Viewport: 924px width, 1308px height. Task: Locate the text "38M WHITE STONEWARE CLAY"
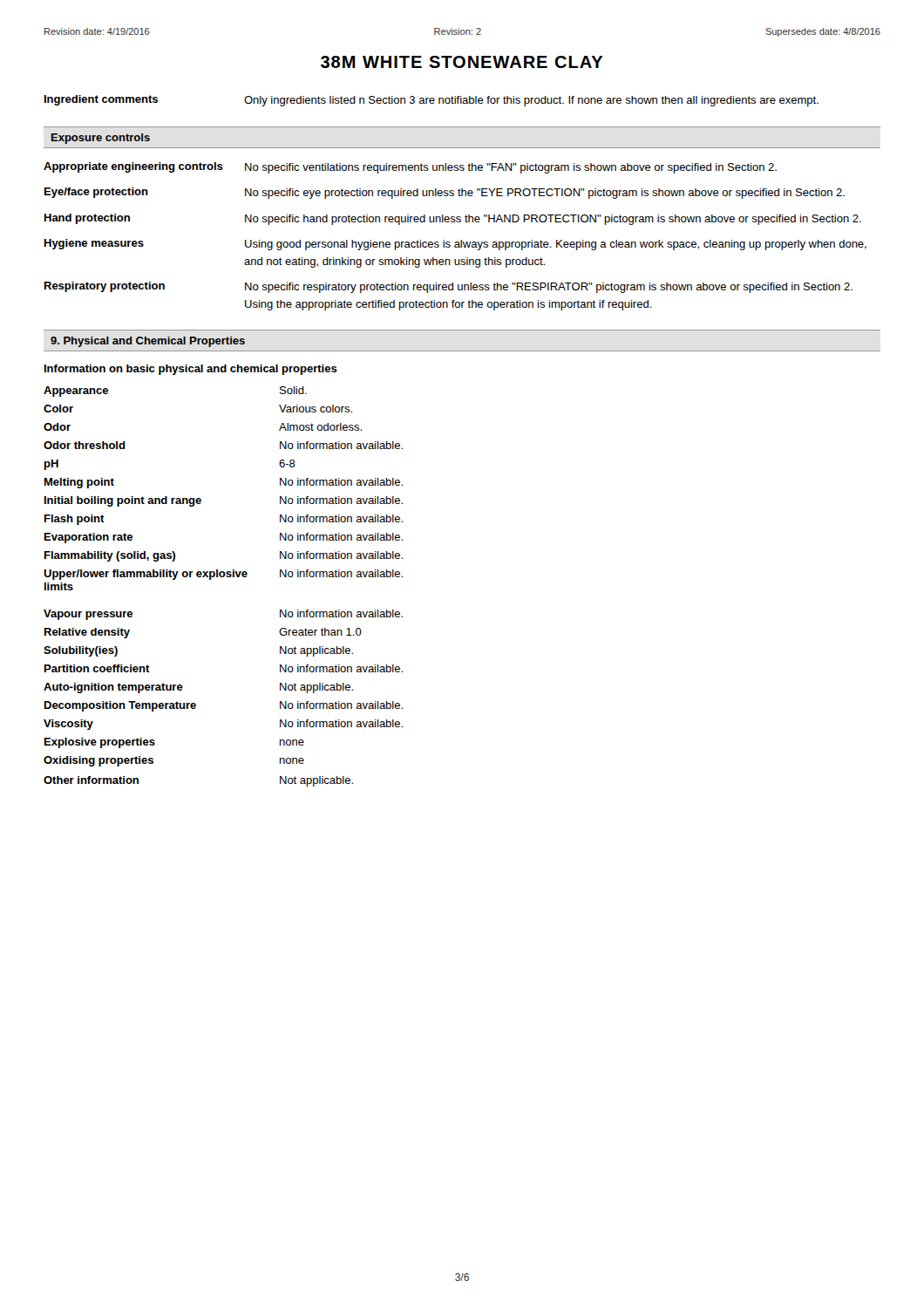(462, 62)
